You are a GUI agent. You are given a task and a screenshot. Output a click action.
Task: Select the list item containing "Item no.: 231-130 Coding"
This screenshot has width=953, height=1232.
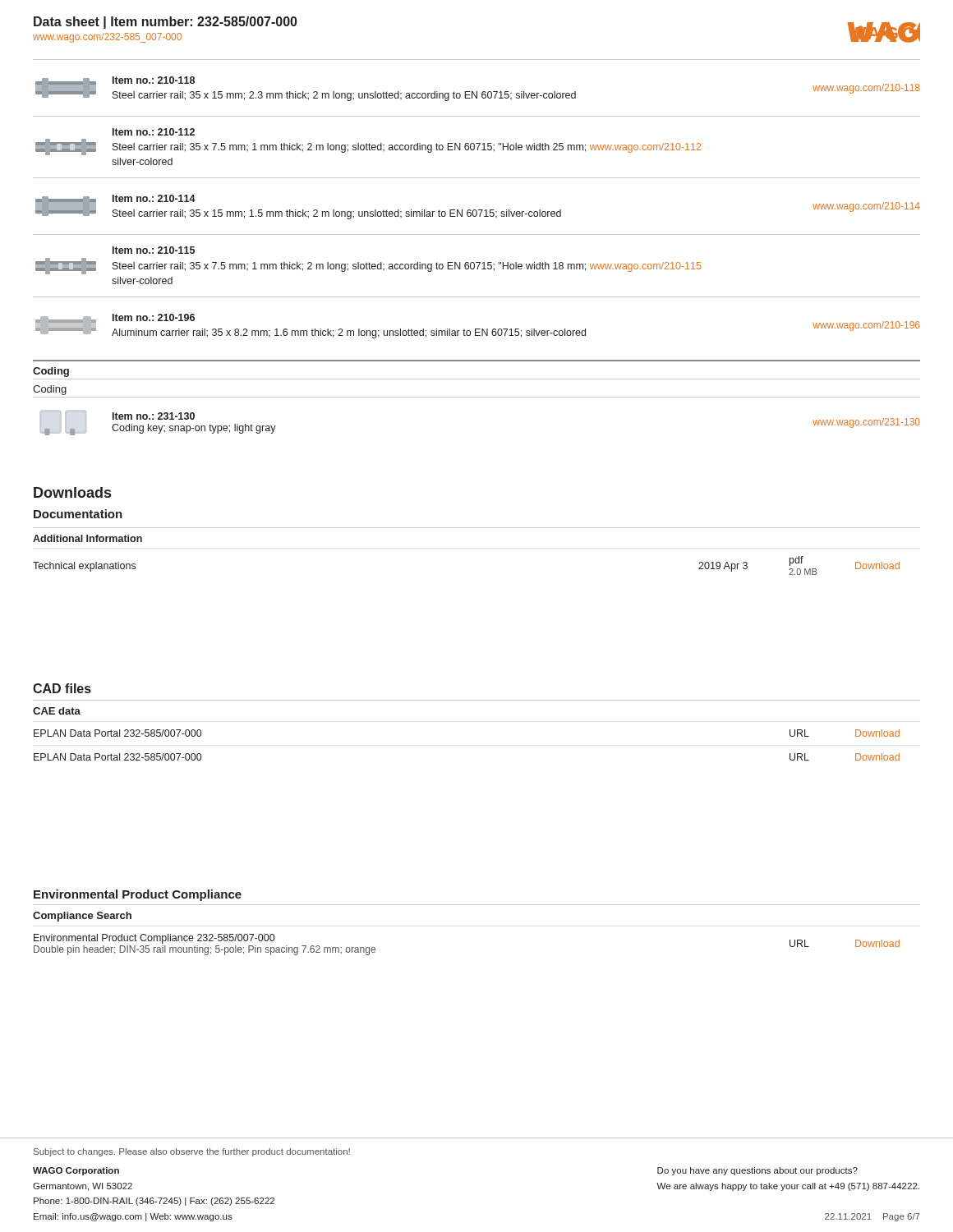point(184,426)
